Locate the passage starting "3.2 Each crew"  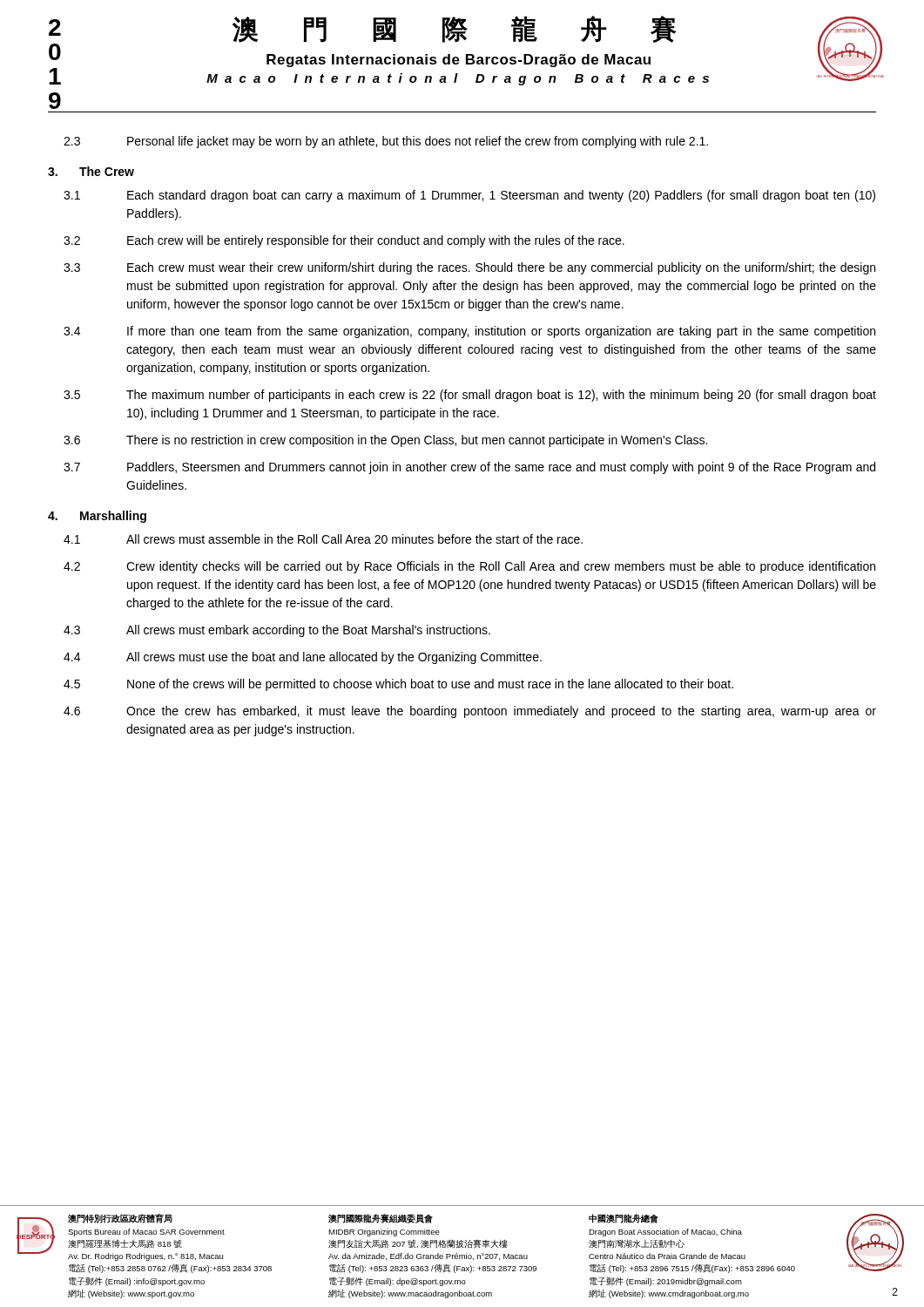462,241
